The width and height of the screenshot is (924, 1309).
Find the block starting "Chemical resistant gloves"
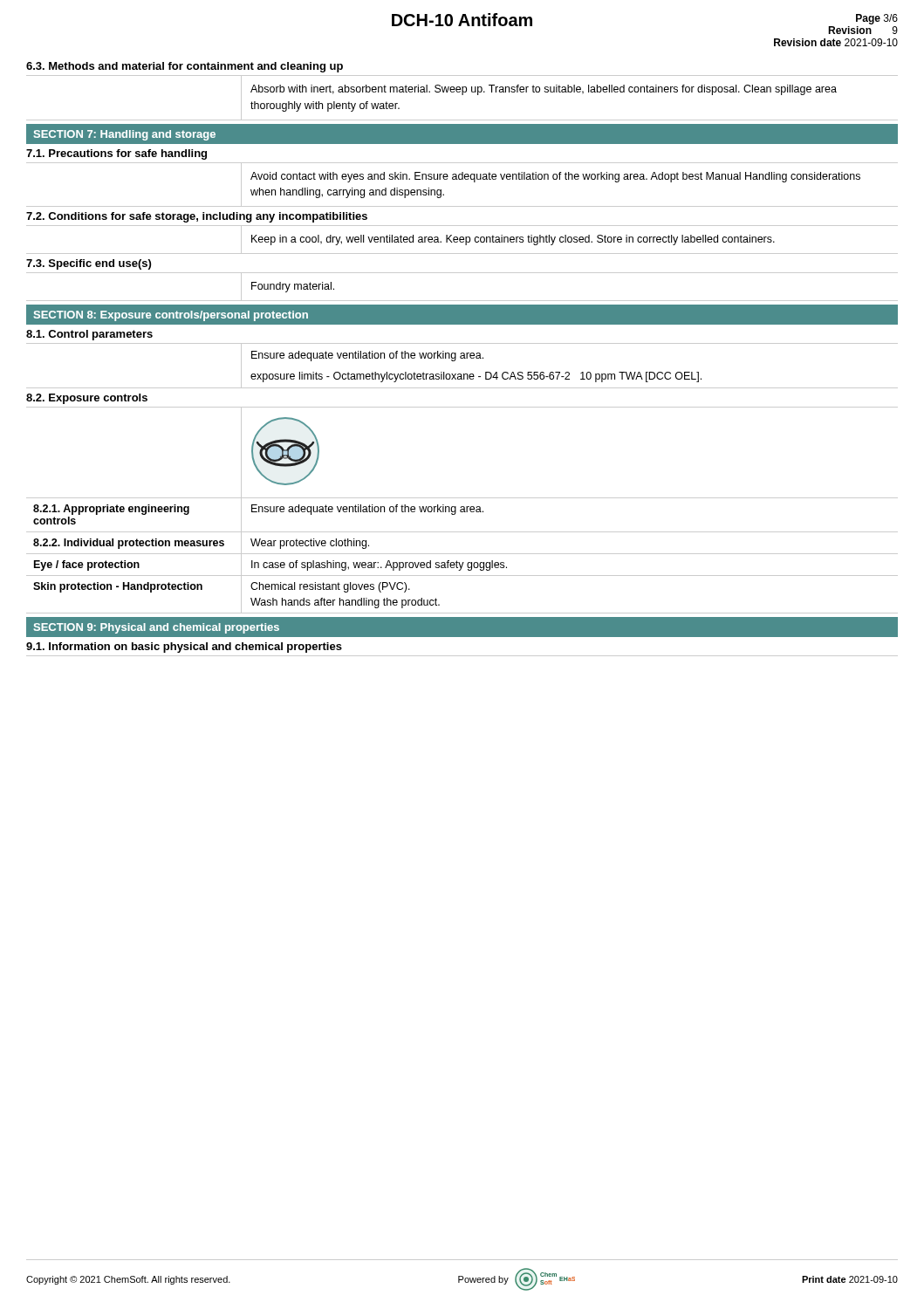pos(330,586)
